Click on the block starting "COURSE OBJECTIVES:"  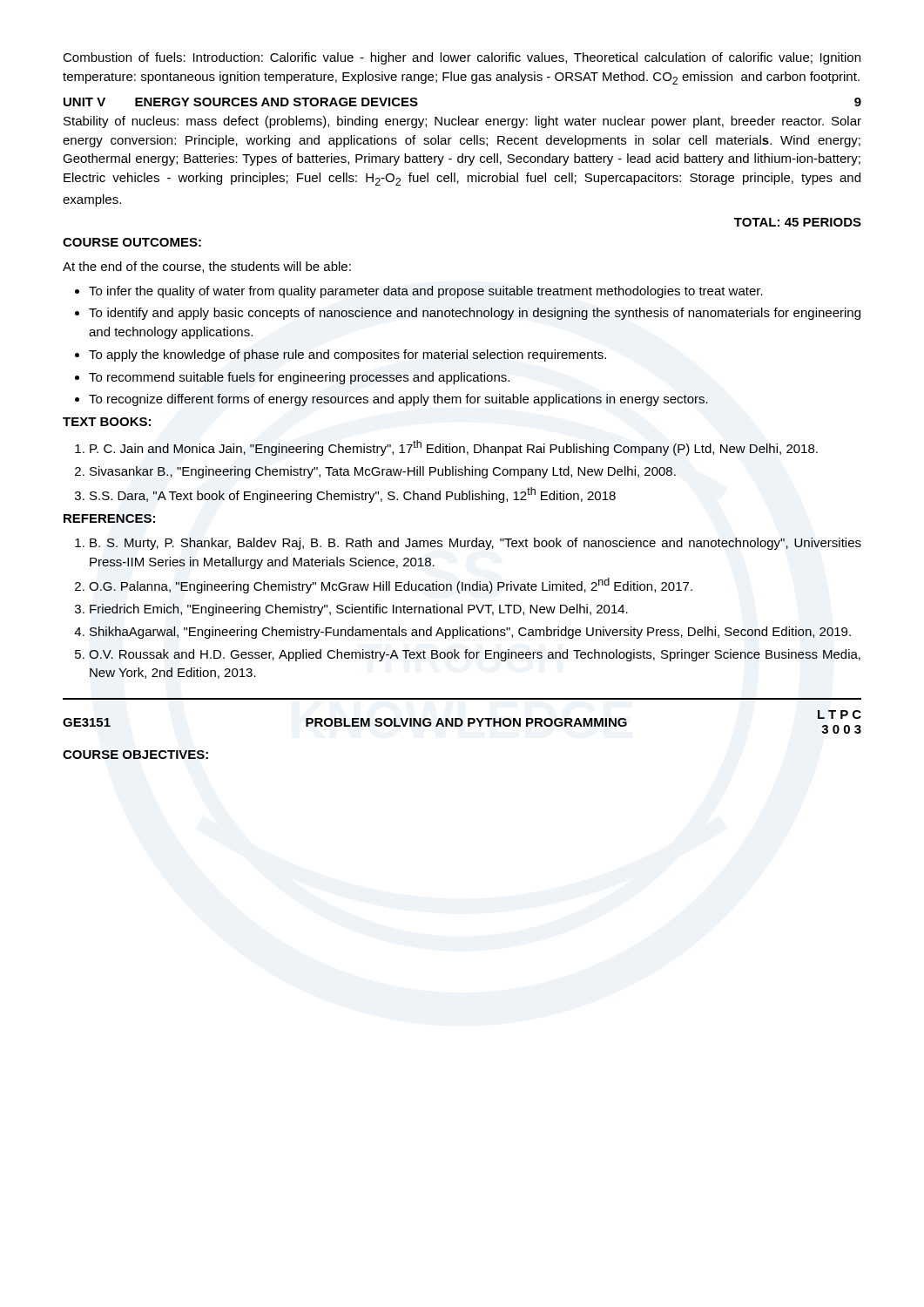coord(136,754)
